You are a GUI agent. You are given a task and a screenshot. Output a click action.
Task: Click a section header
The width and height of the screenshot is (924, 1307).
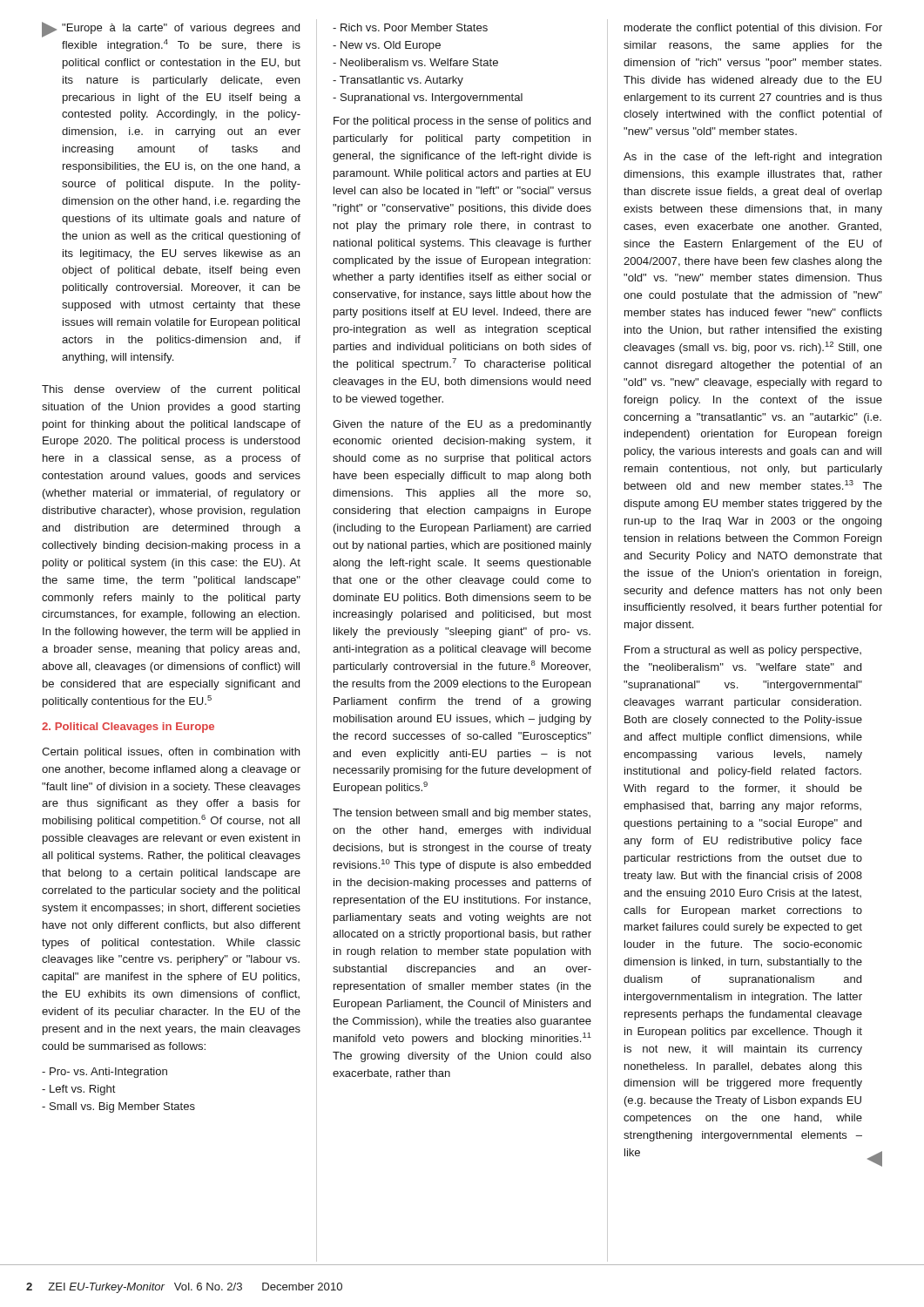[x=171, y=726]
